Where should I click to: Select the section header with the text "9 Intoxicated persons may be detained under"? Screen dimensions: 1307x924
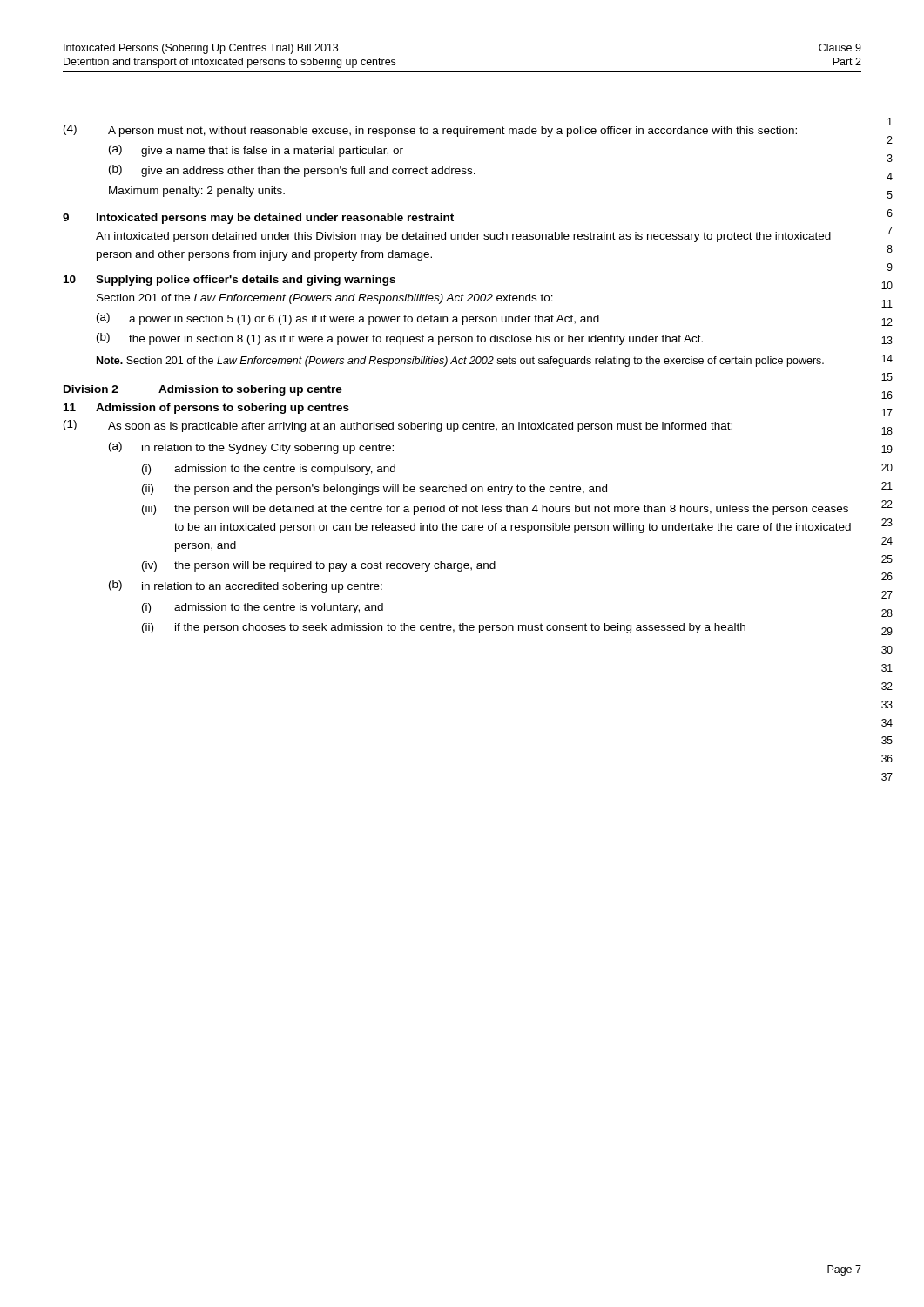(462, 217)
